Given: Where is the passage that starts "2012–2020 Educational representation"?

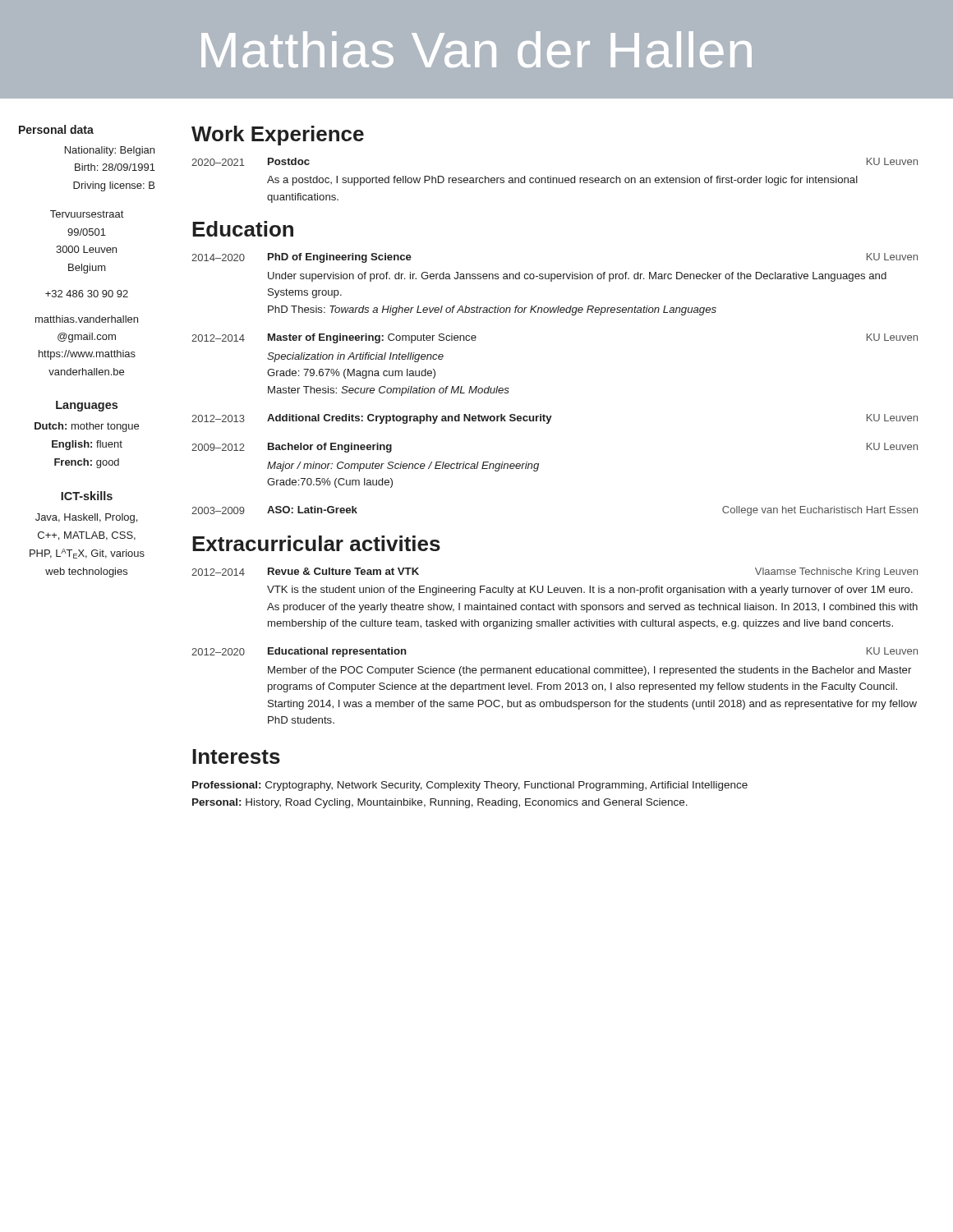Looking at the screenshot, I should tap(555, 686).
